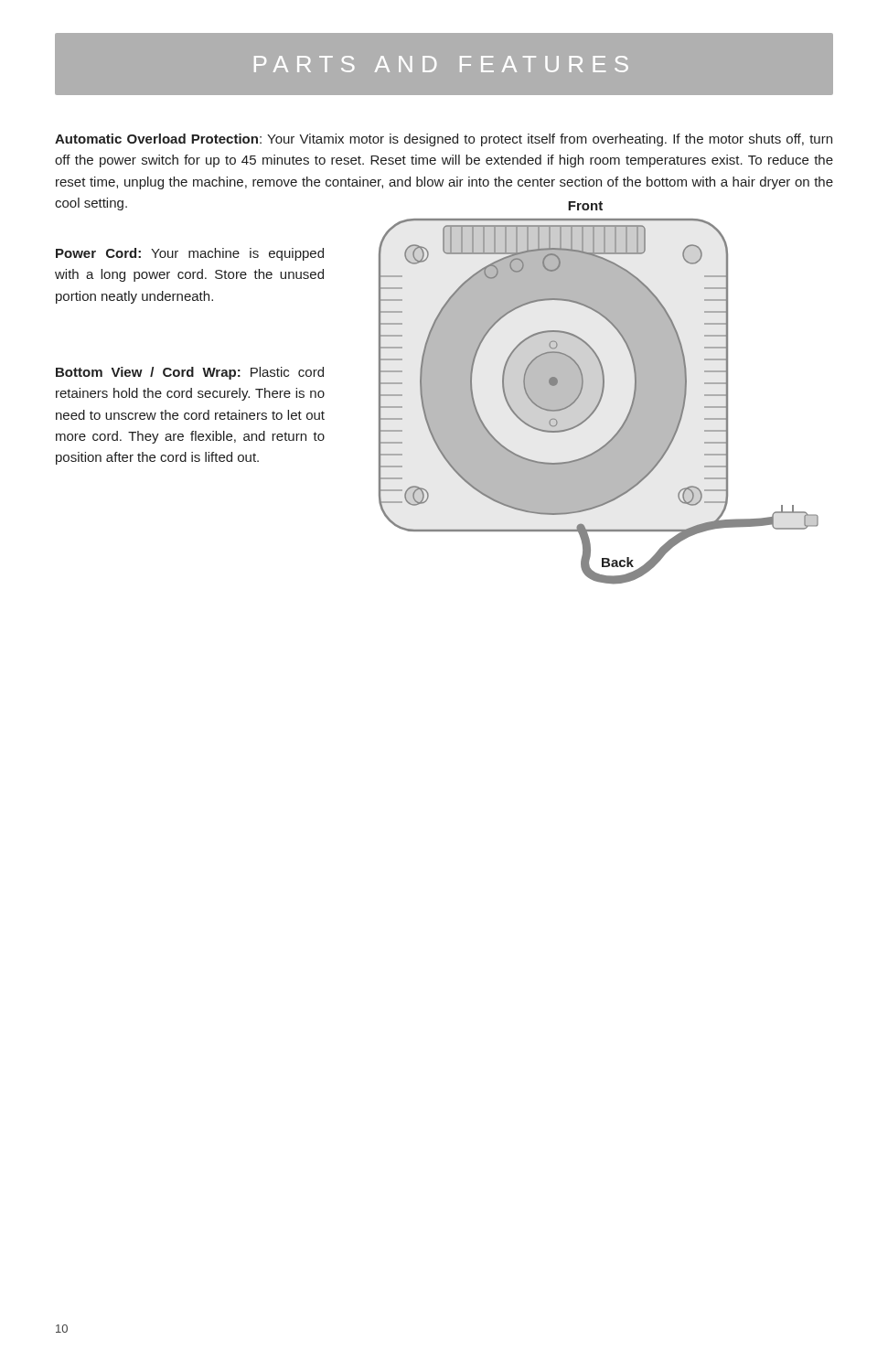
Task: Click on the region starting "Bottom View / Cord Wrap: Plastic cord"
Action: [x=190, y=414]
